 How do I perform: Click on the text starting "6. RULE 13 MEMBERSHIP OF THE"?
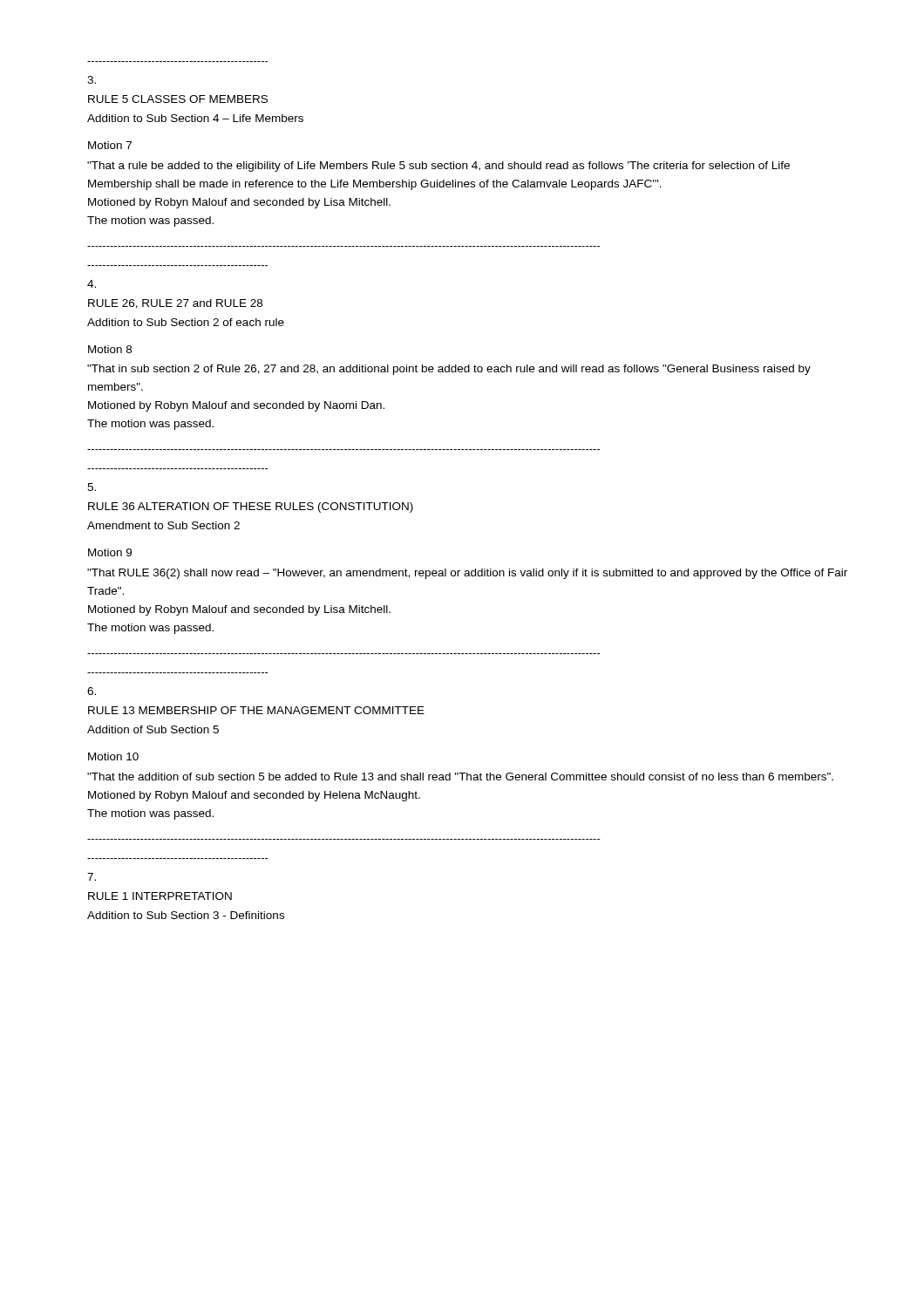[x=92, y=691]
